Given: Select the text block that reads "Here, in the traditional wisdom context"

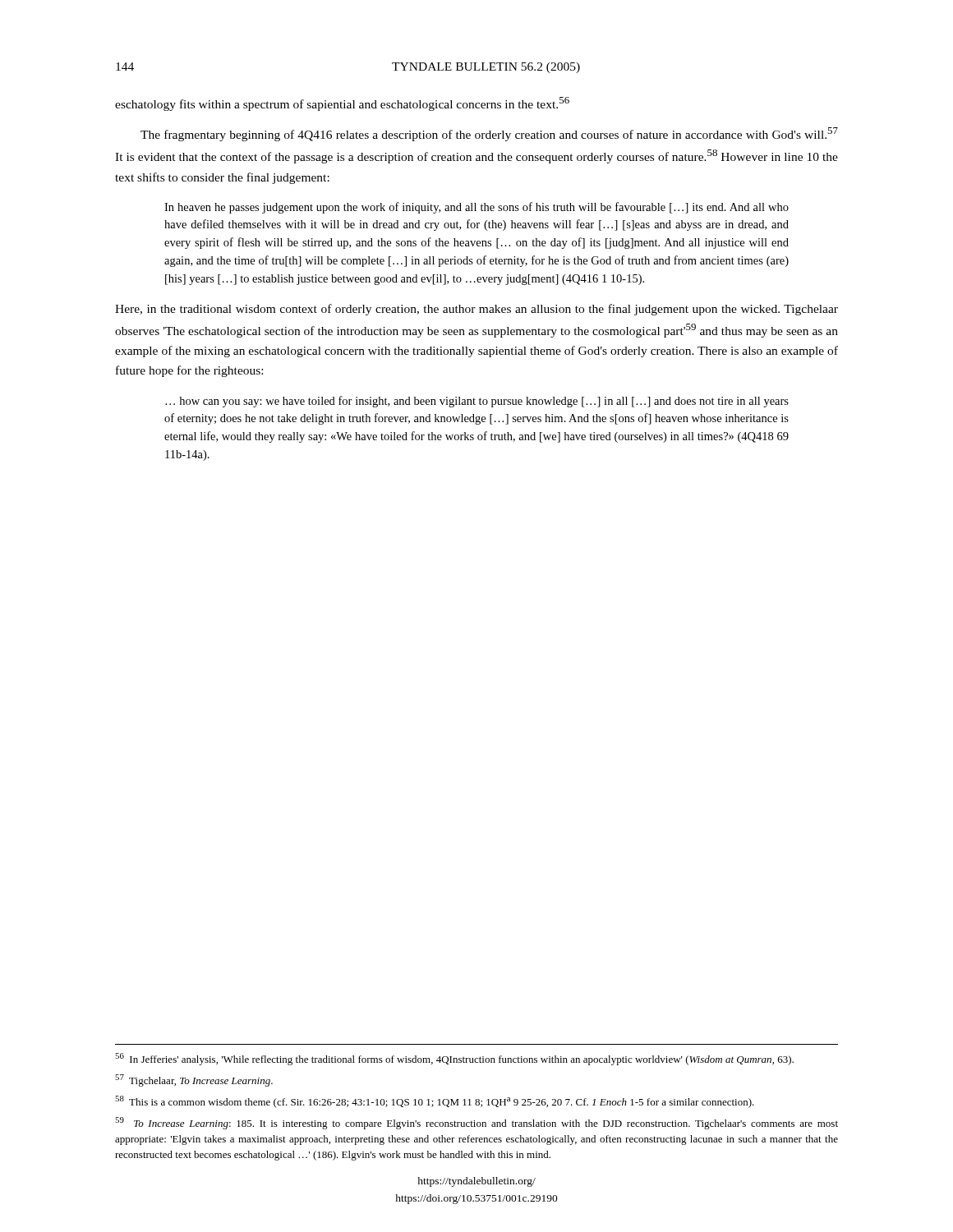Looking at the screenshot, I should (x=476, y=340).
